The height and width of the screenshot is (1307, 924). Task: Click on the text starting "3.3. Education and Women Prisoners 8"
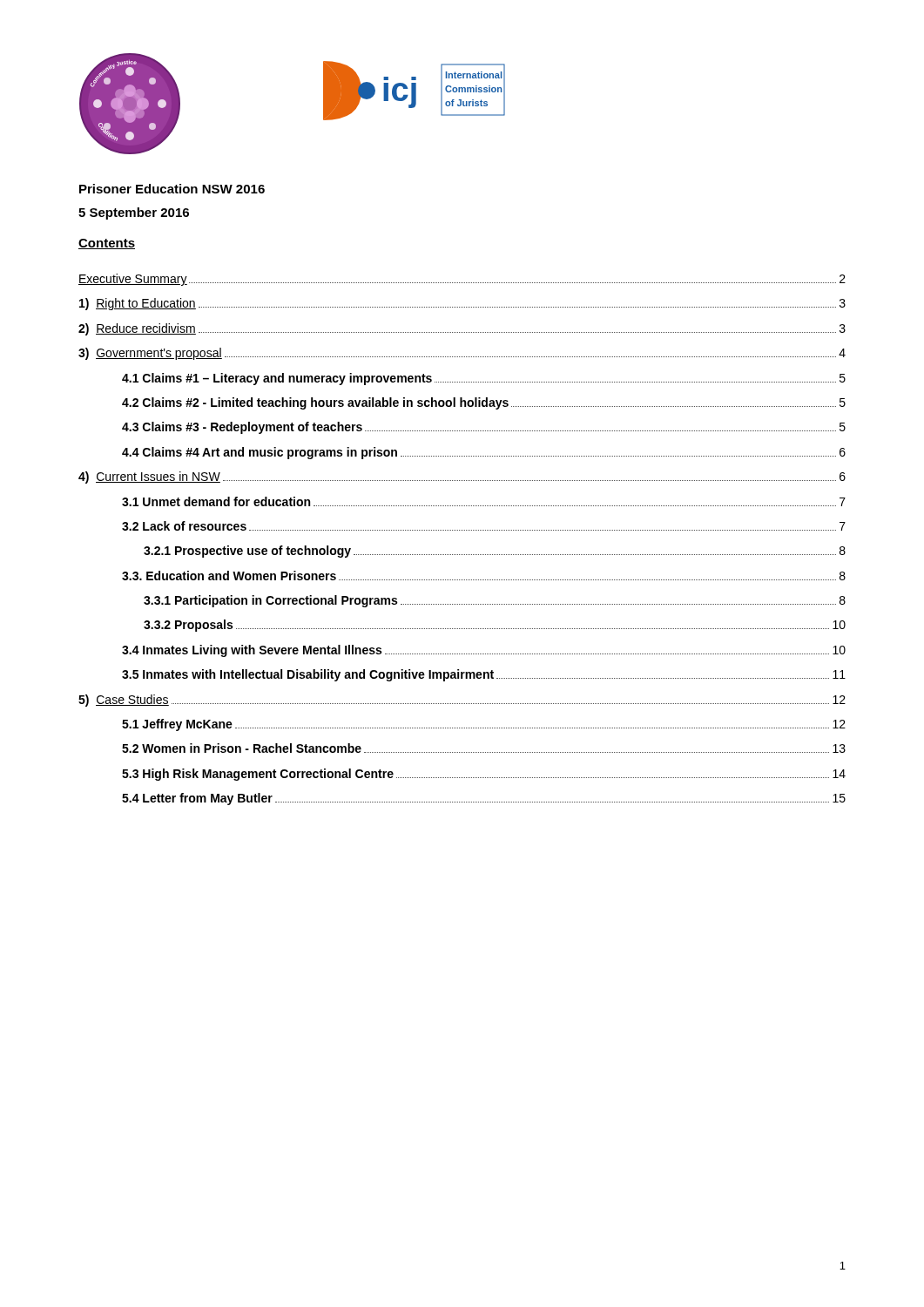[x=484, y=576]
